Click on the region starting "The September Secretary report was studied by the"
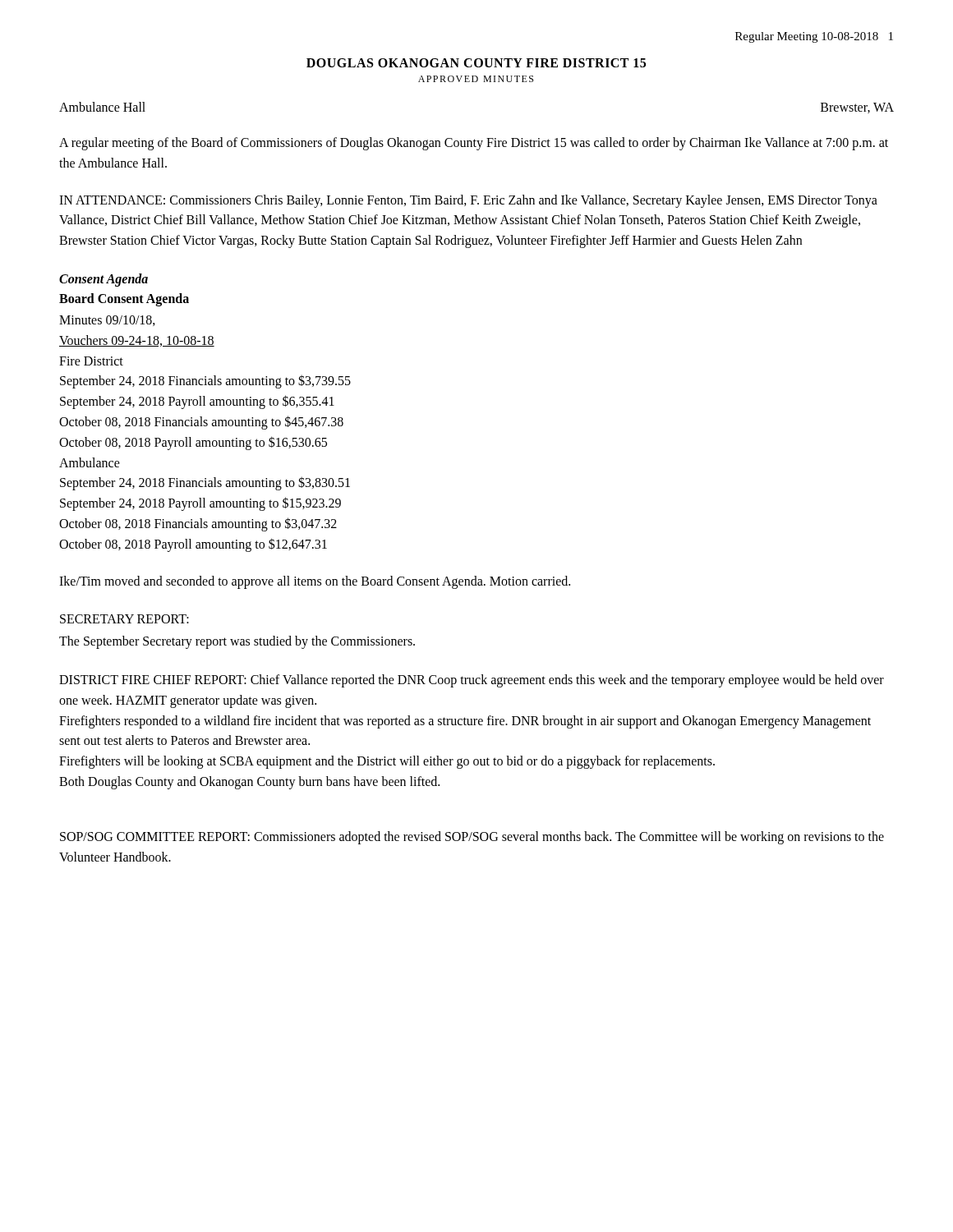 point(237,641)
